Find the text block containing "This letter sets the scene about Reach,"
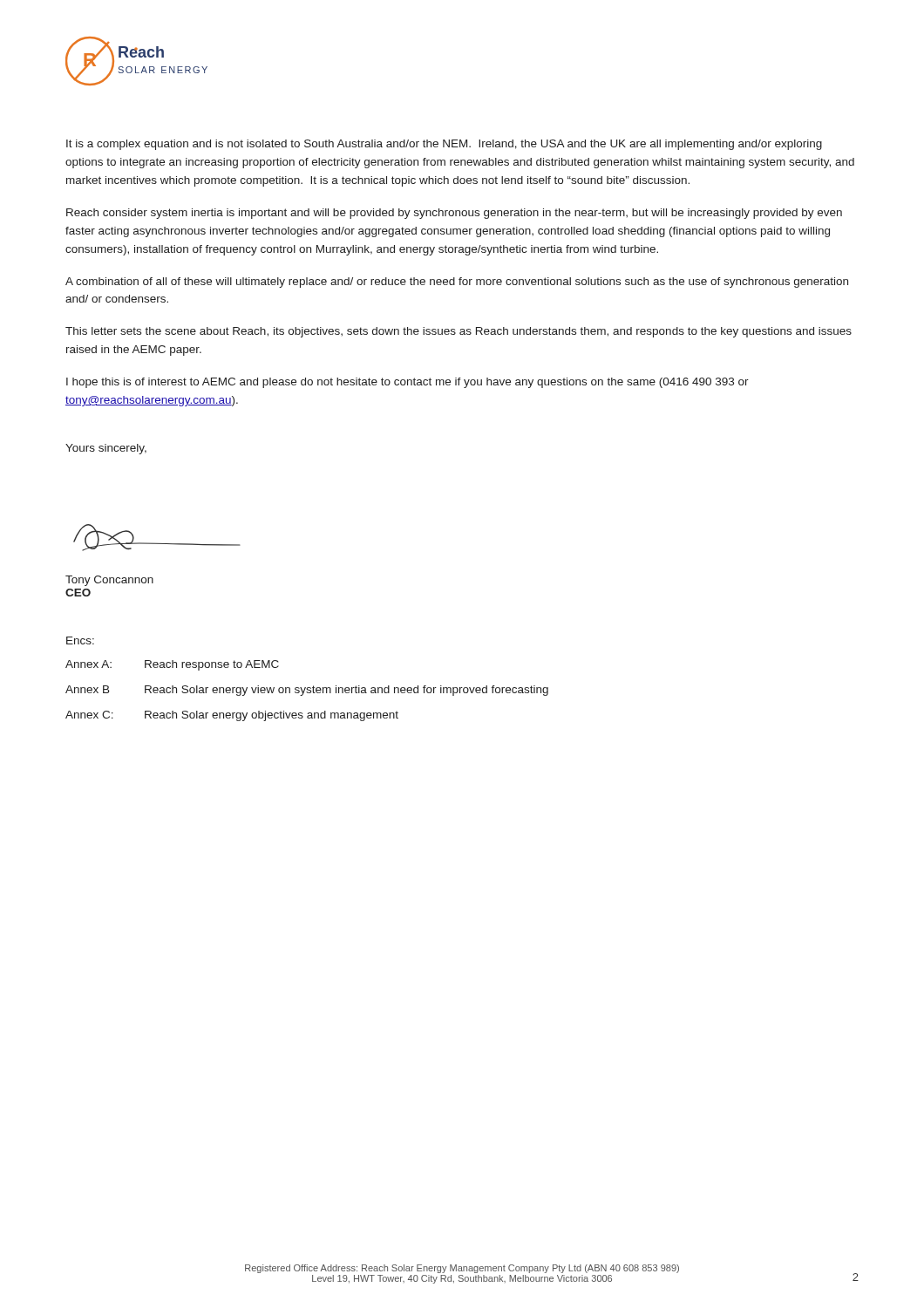This screenshot has width=924, height=1308. tap(459, 340)
